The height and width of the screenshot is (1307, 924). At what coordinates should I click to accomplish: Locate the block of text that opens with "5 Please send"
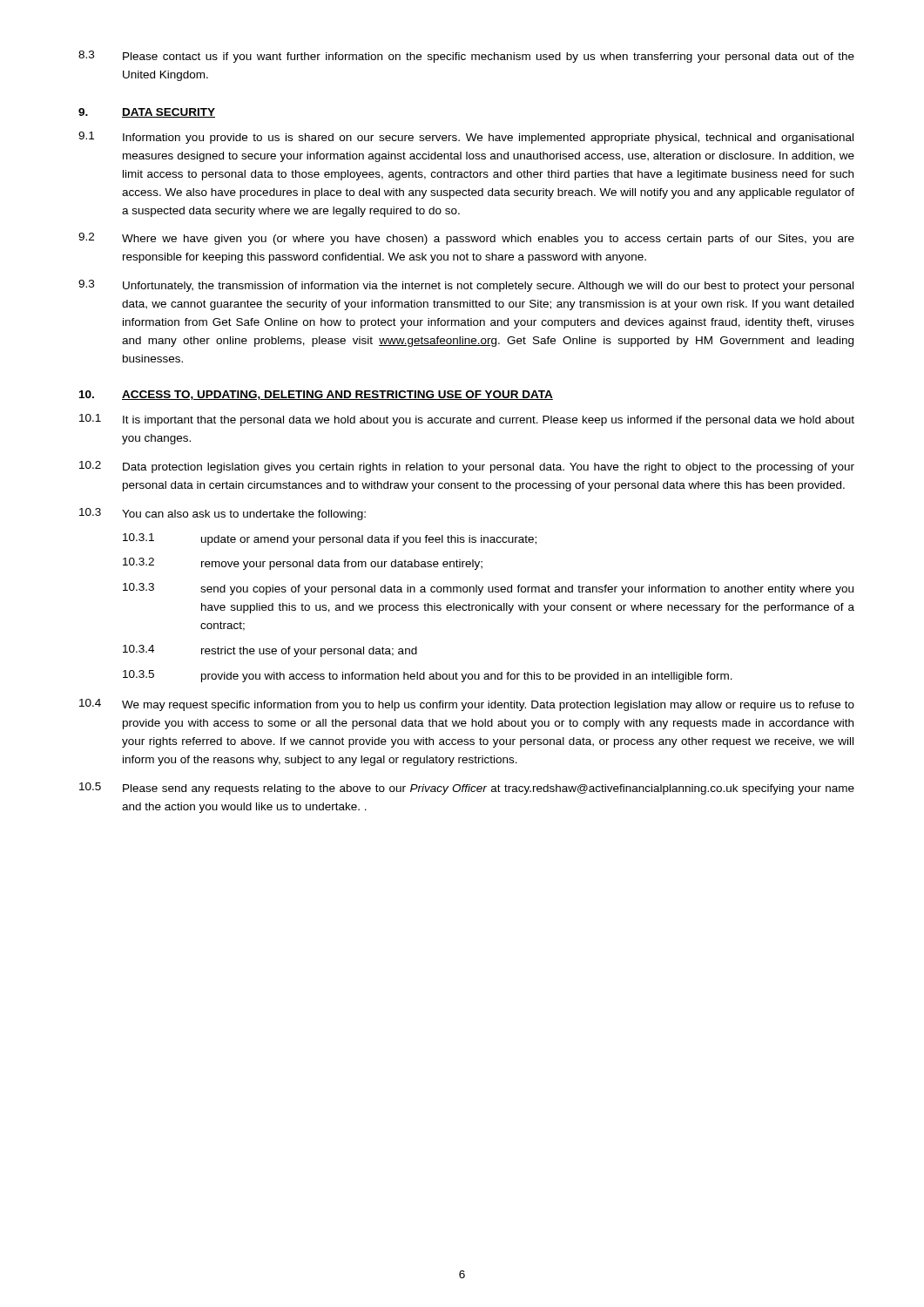click(x=466, y=798)
